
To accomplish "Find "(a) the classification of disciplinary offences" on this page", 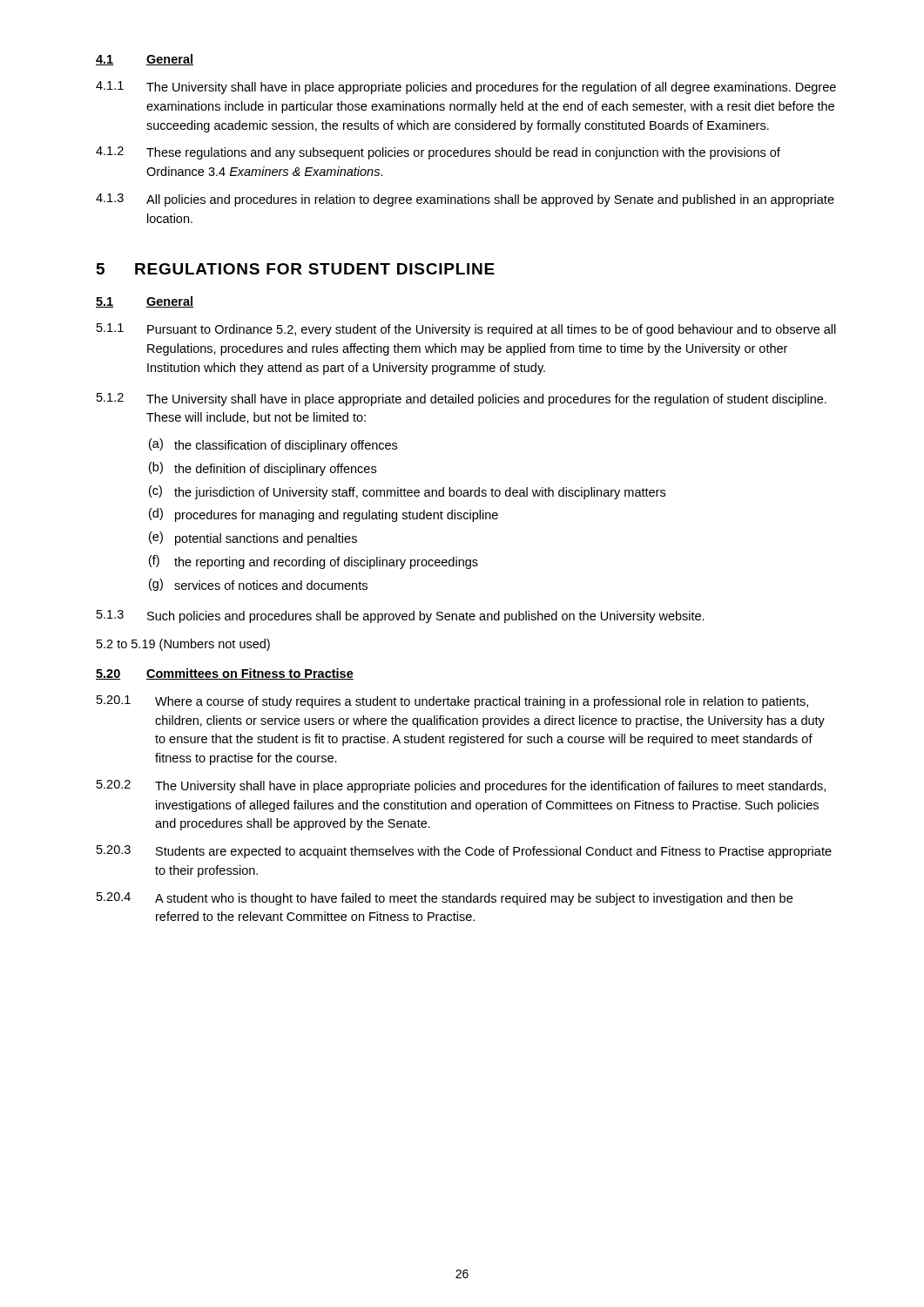I will point(273,445).
